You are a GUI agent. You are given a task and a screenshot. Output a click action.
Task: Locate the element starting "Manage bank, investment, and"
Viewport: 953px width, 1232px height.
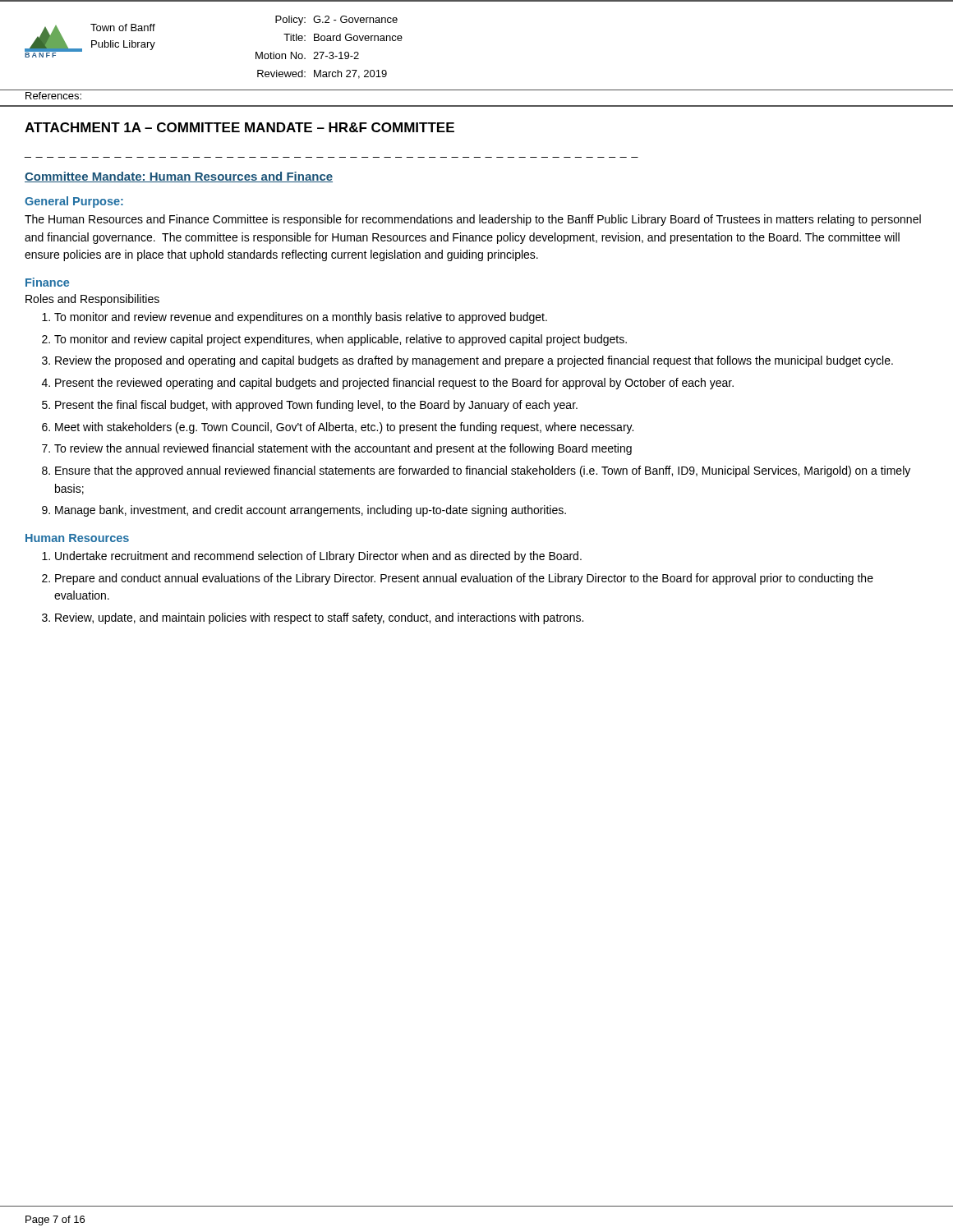pyautogui.click(x=311, y=510)
